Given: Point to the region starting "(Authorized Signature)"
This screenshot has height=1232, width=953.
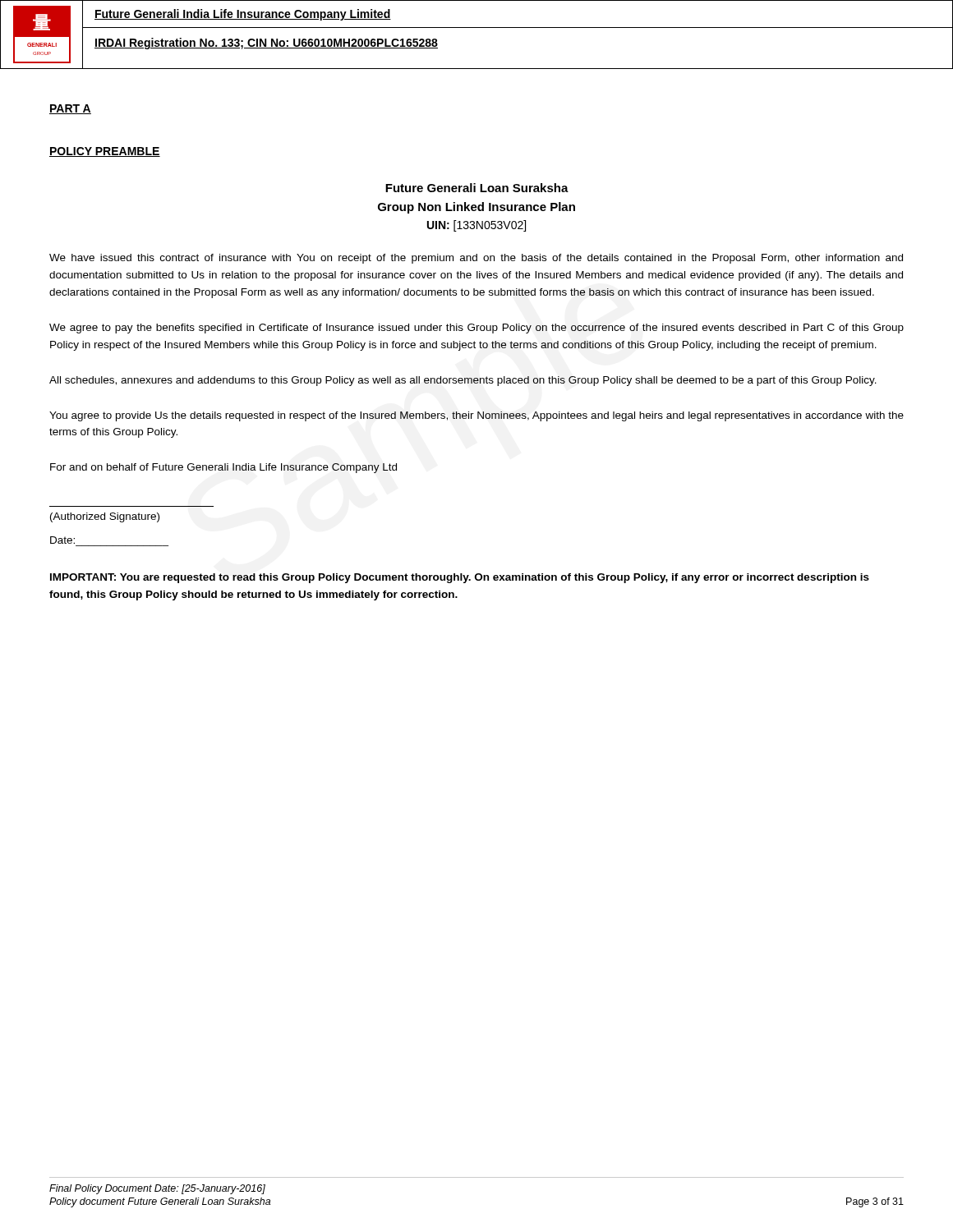Looking at the screenshot, I should [105, 517].
